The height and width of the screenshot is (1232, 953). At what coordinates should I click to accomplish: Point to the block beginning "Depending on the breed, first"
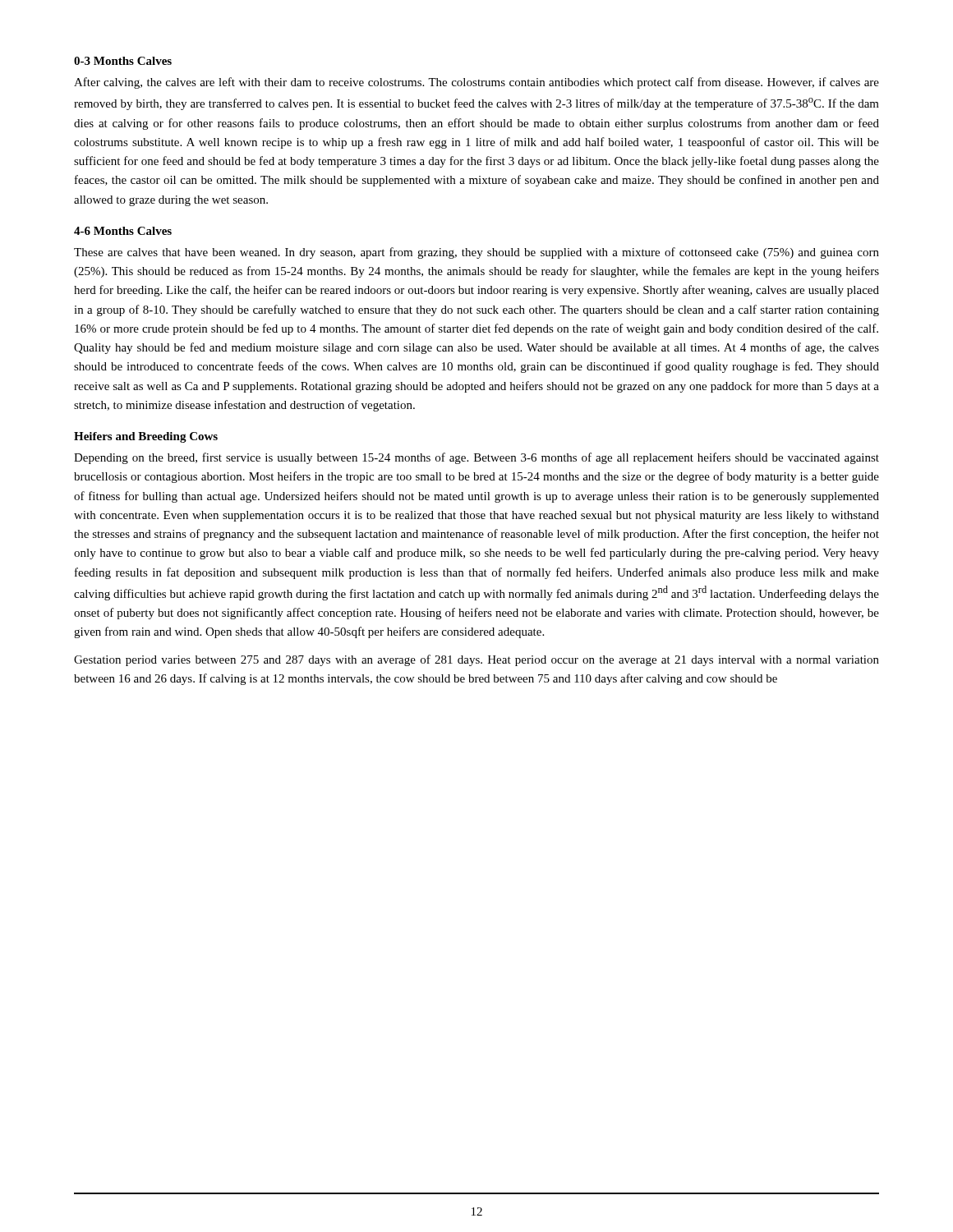pyautogui.click(x=476, y=545)
